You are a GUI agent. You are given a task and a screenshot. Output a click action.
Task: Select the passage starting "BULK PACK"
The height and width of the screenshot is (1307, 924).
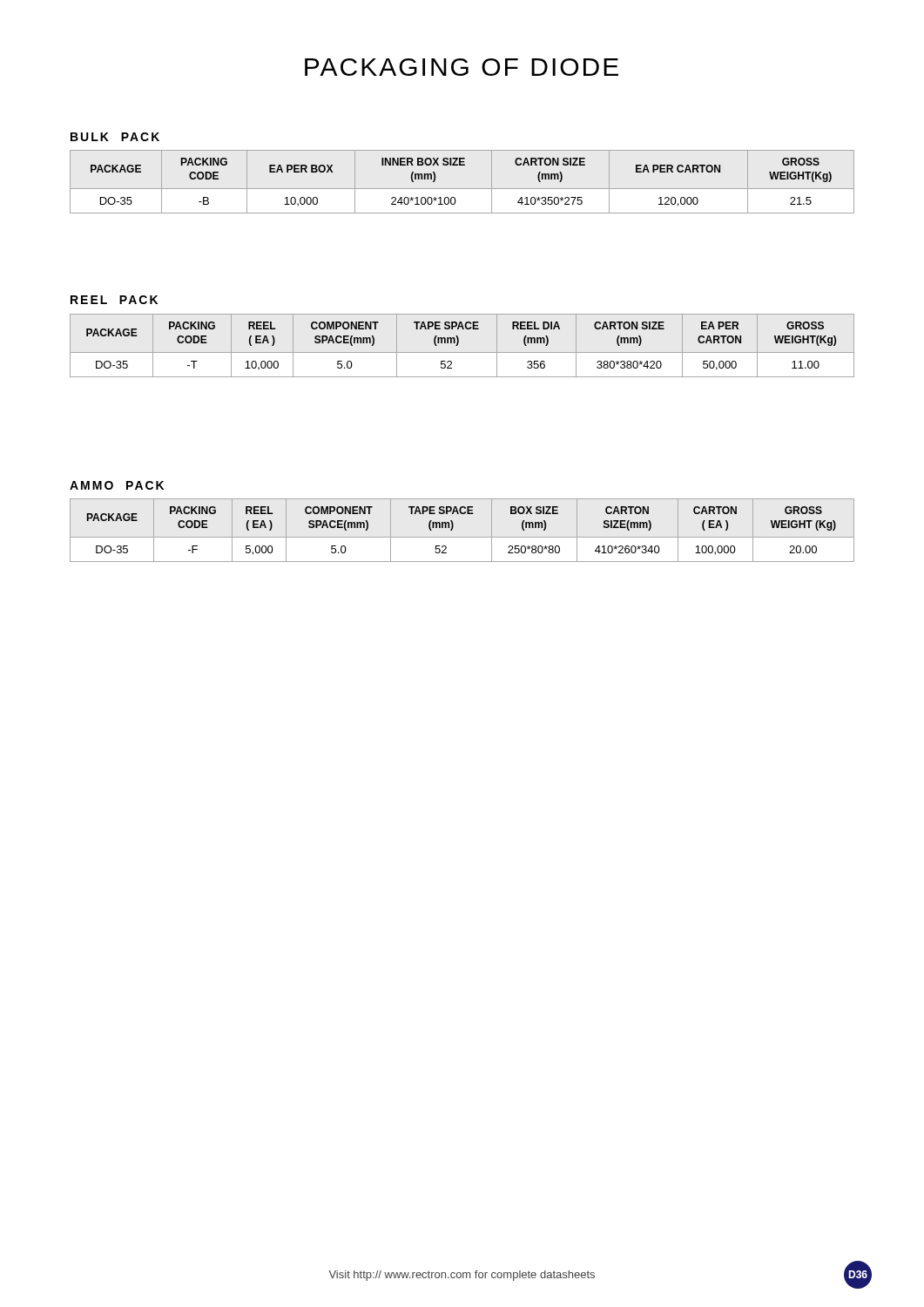116,137
